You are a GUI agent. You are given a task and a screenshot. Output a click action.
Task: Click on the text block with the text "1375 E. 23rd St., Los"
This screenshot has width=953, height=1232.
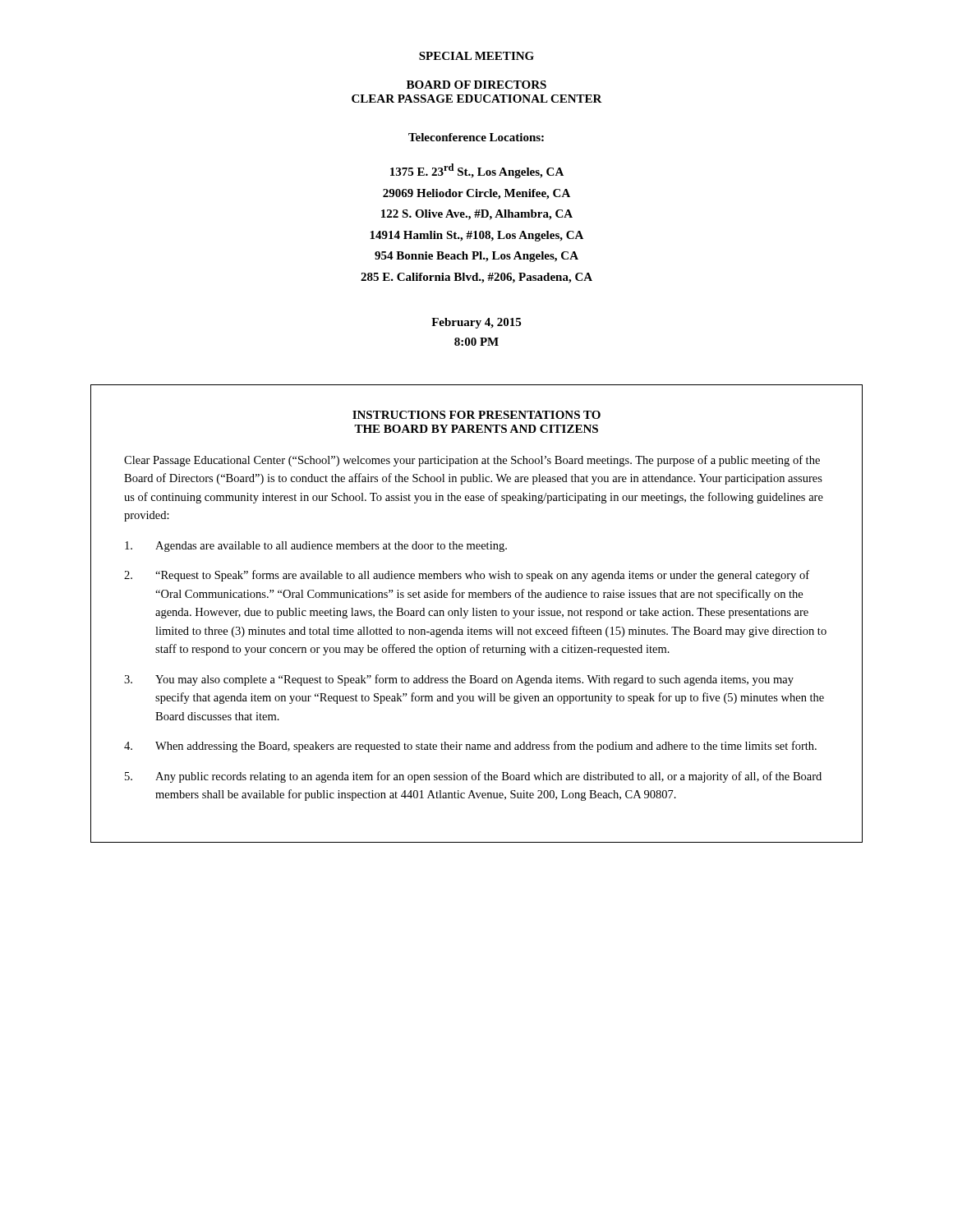pyautogui.click(x=476, y=222)
